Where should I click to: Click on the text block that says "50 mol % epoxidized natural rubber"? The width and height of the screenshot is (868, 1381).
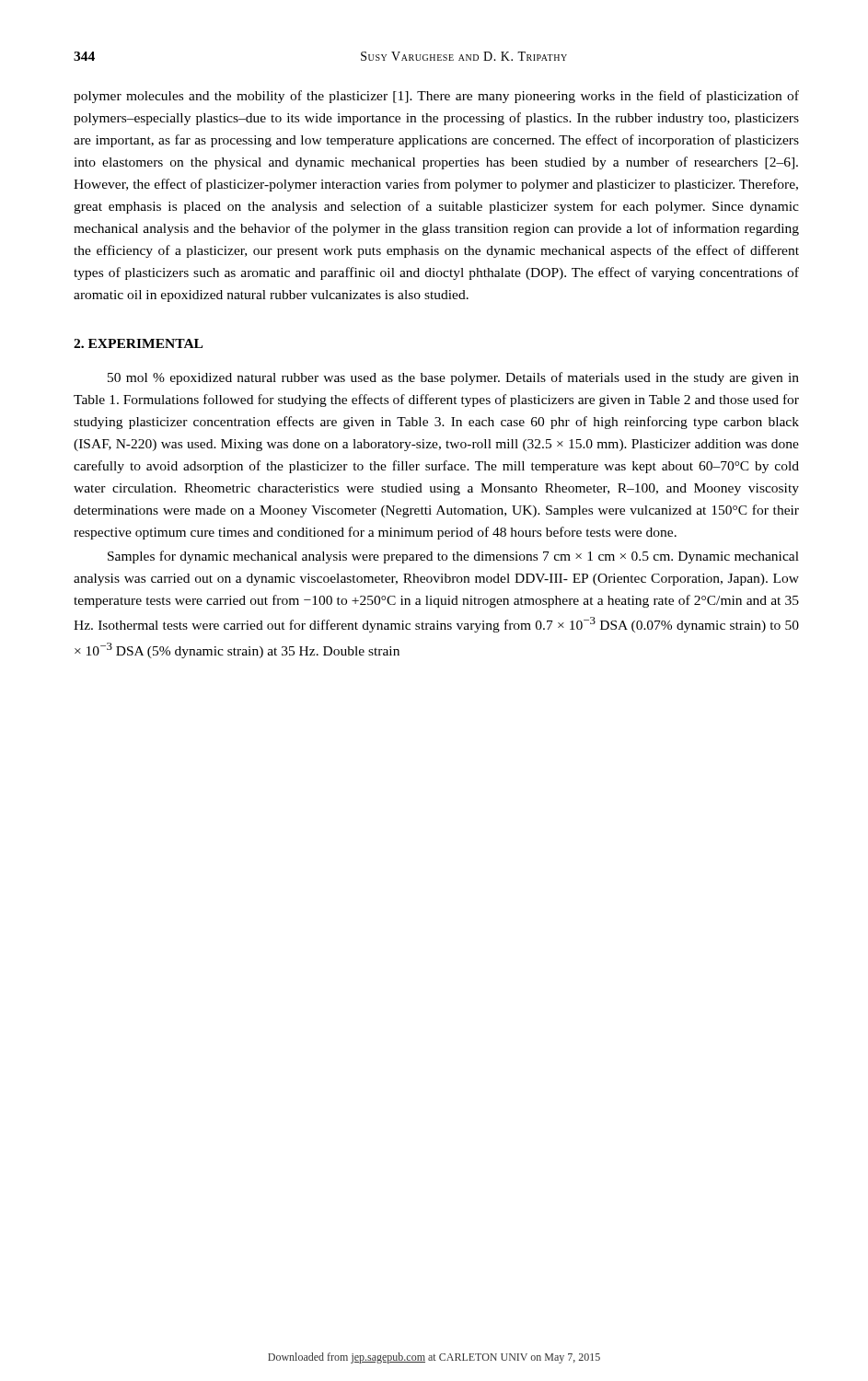436,454
